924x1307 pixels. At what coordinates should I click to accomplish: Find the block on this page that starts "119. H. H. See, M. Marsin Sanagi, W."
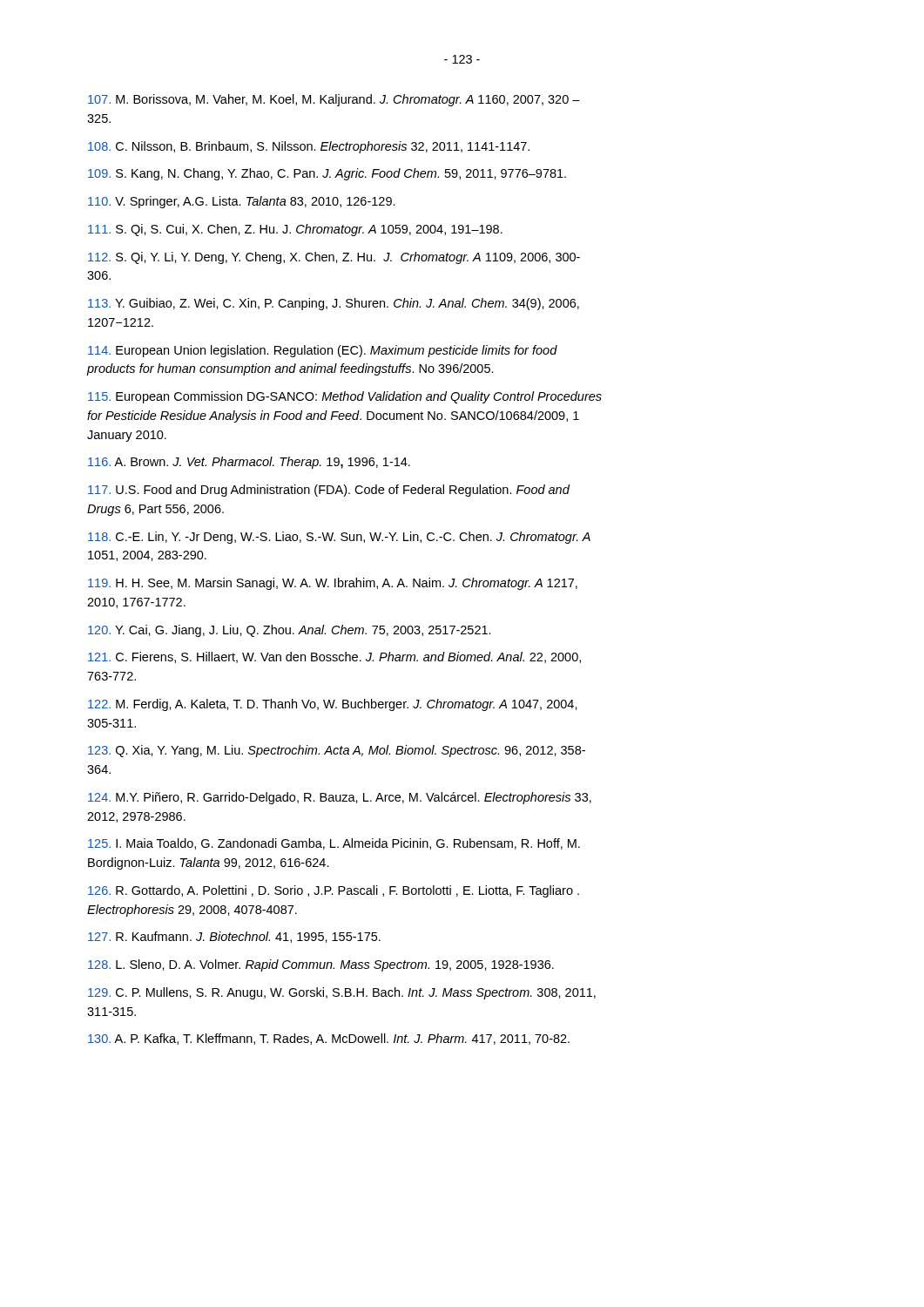[x=333, y=592]
